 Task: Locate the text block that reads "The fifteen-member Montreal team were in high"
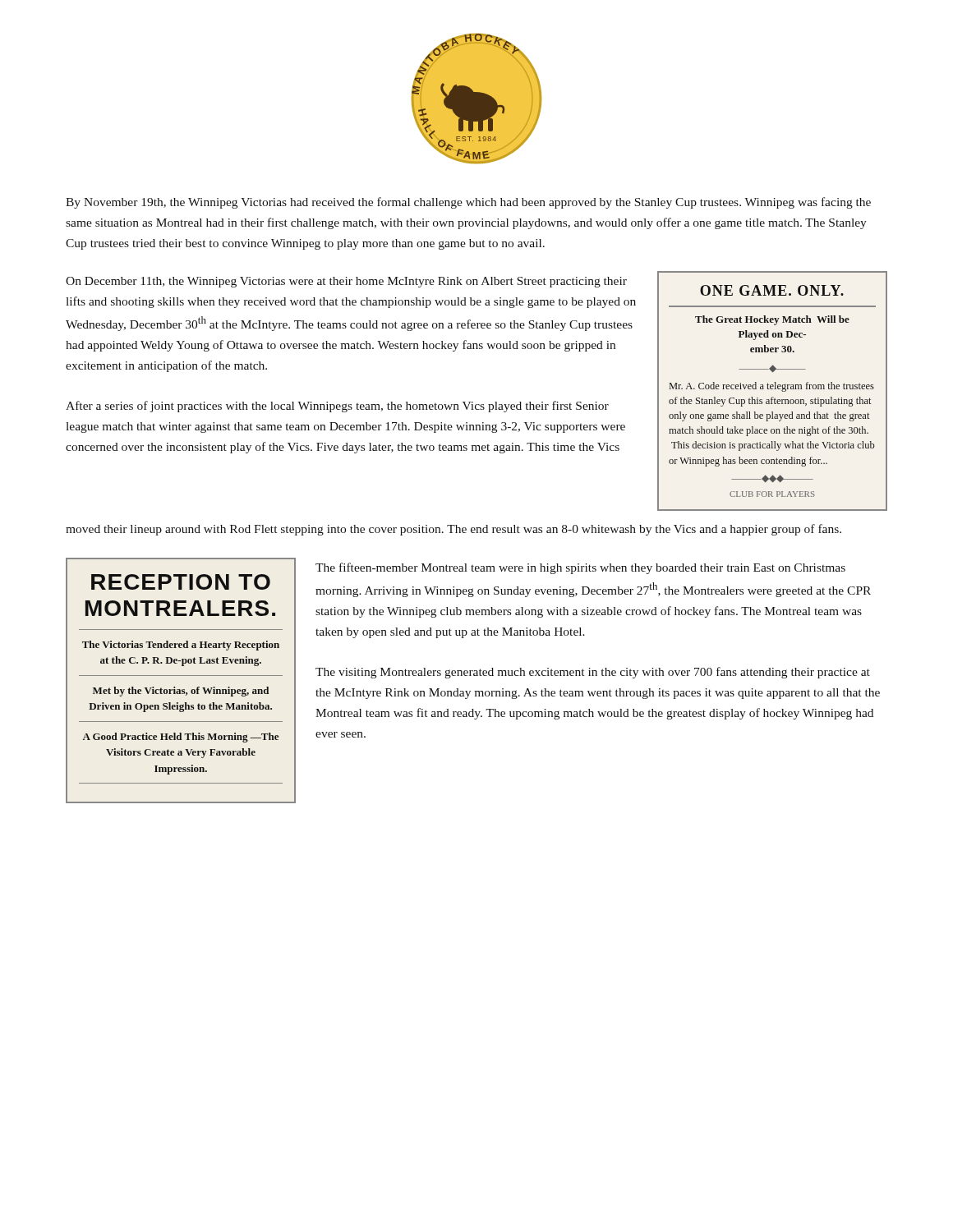tap(593, 599)
